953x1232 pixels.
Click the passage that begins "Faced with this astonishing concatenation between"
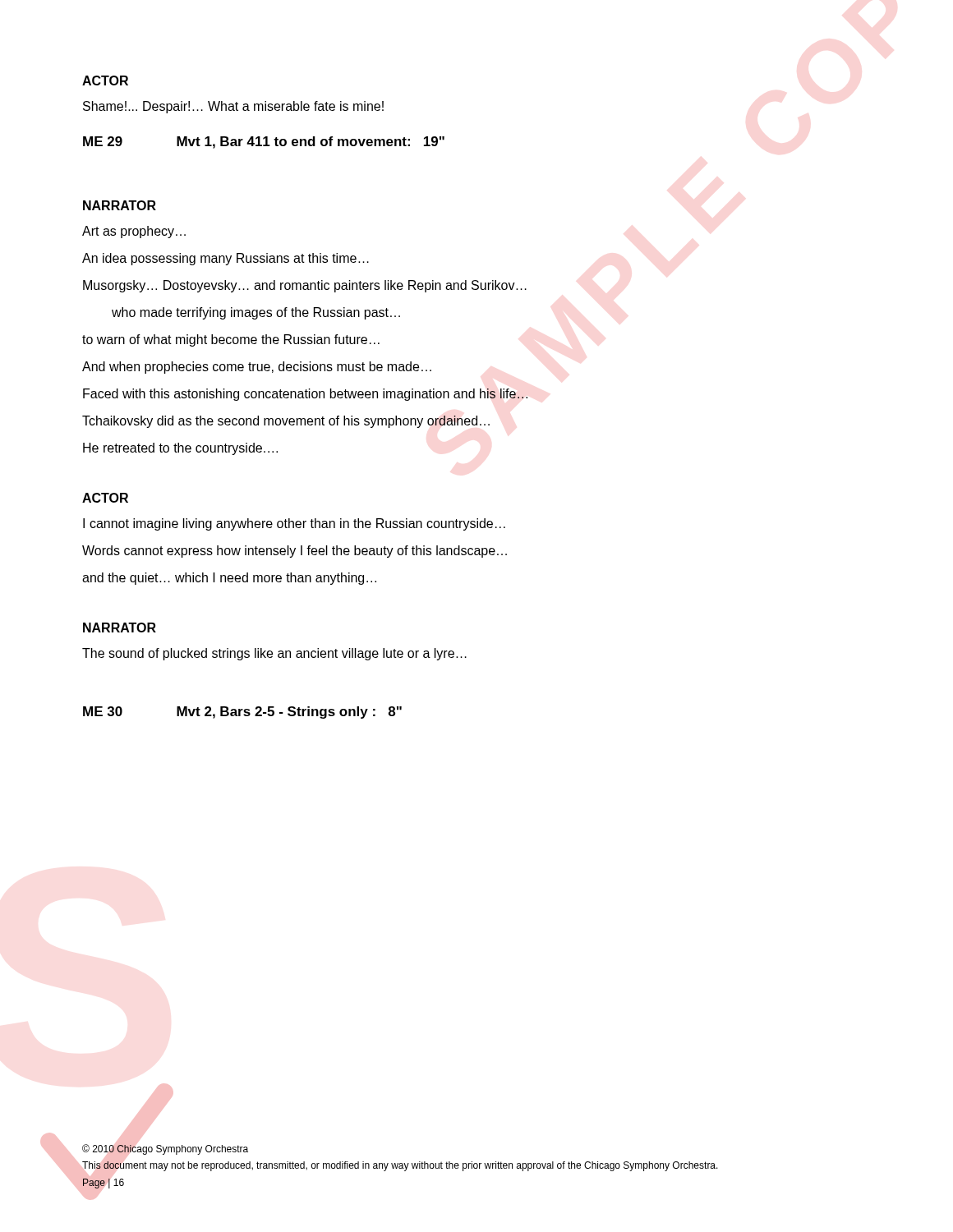[x=306, y=393]
